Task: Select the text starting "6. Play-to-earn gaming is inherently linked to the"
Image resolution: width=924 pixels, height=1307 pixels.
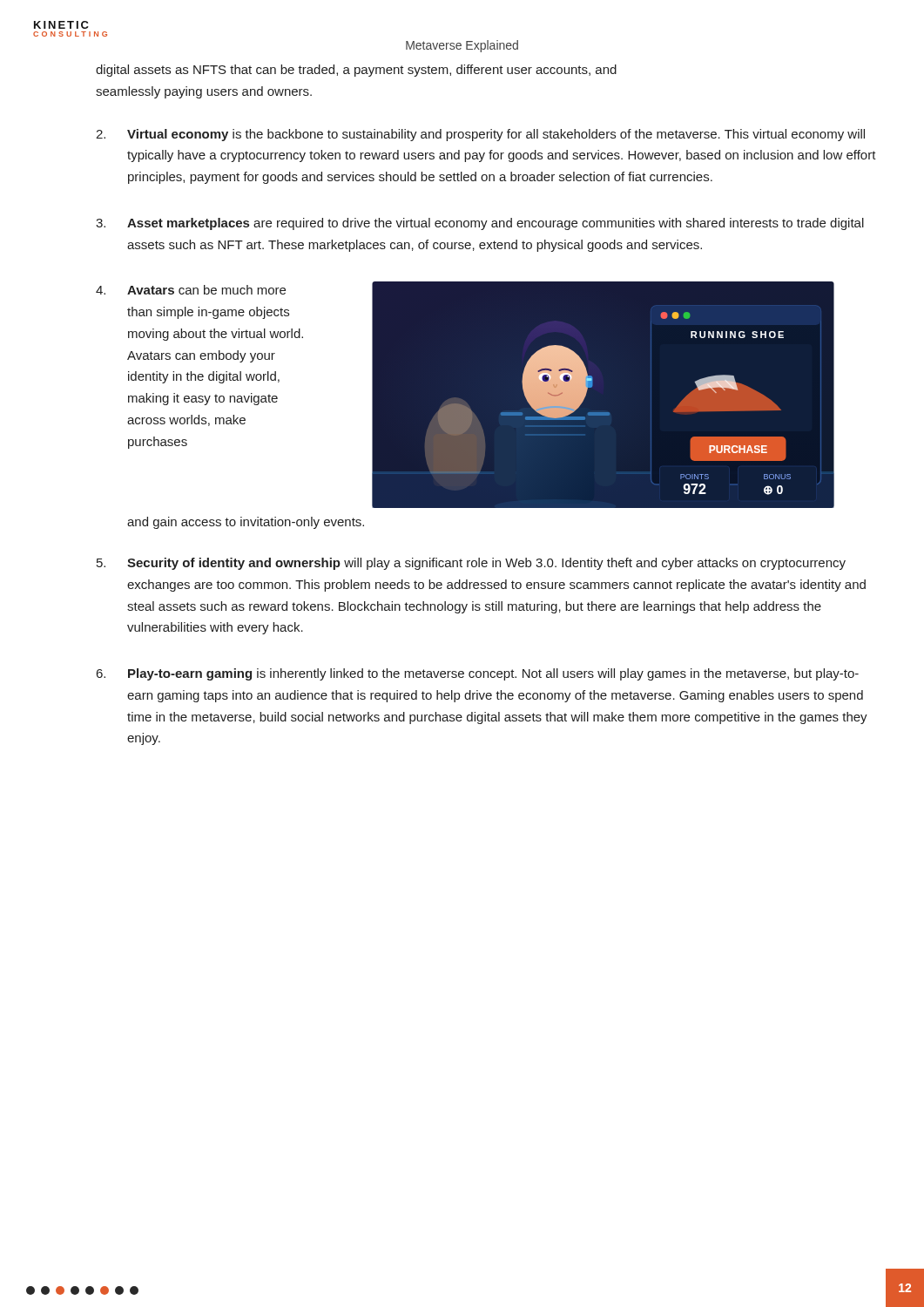Action: coord(488,706)
